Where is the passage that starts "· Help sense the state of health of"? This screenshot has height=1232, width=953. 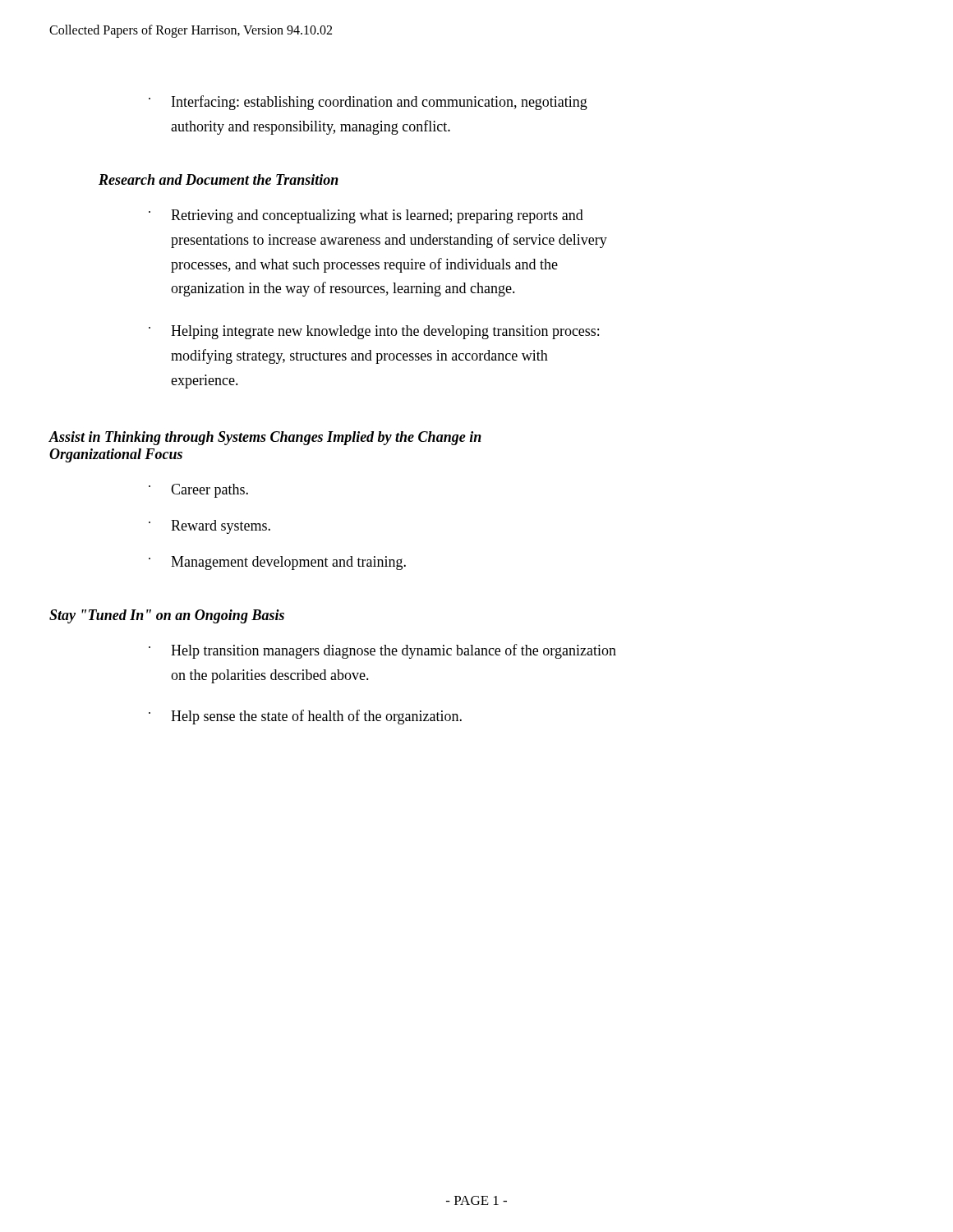(305, 717)
